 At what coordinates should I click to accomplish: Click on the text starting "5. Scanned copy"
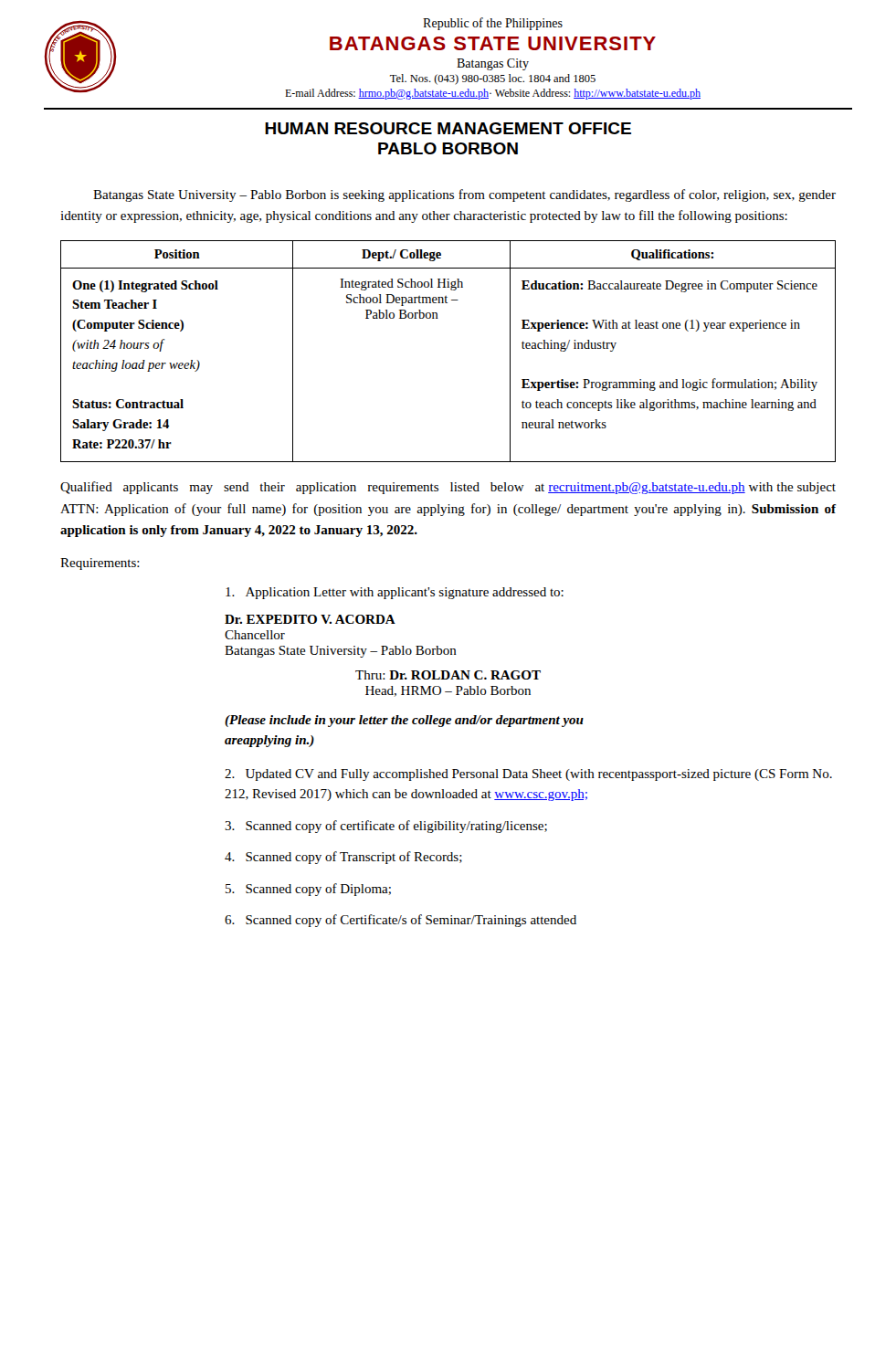tap(308, 888)
